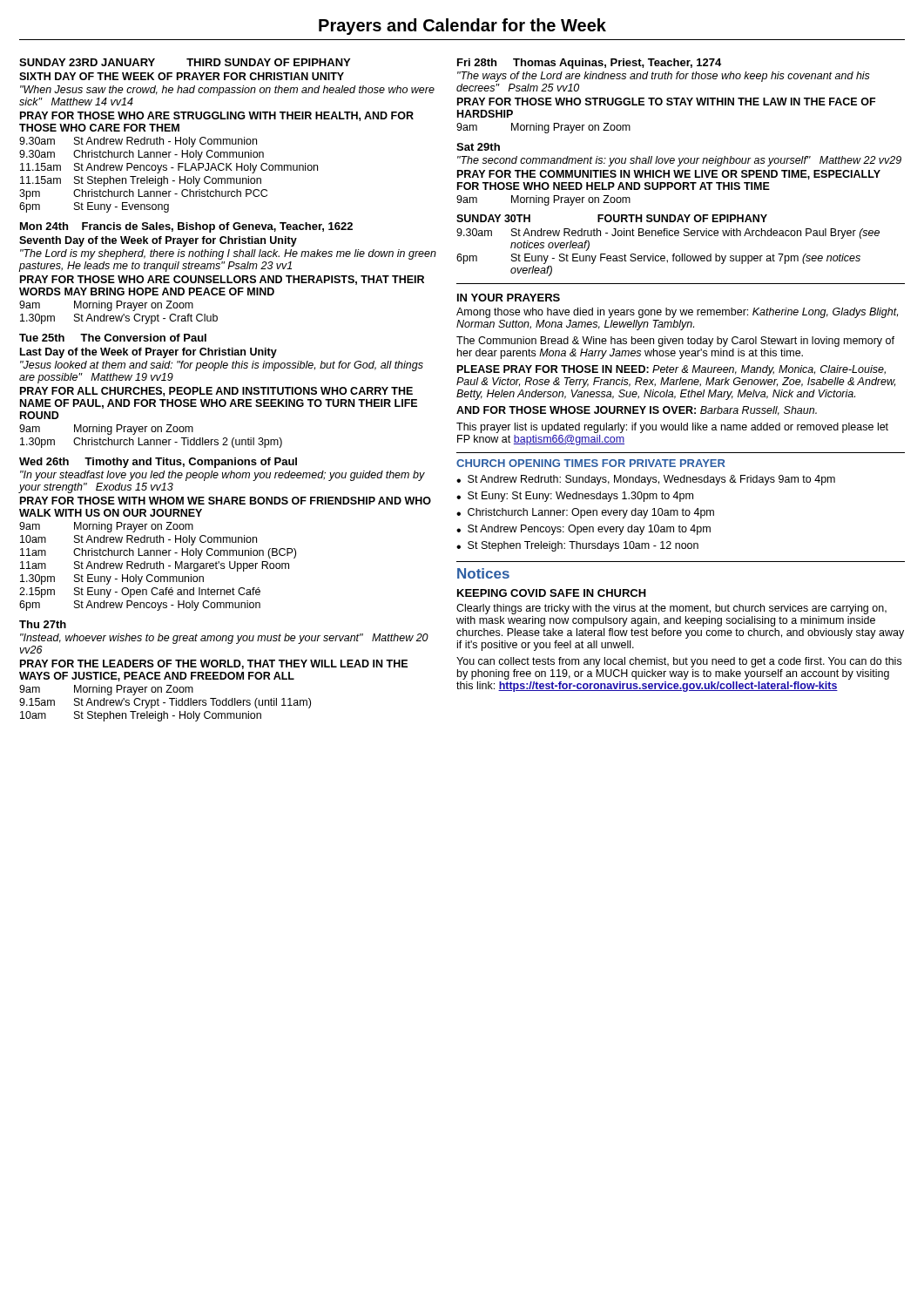Point to the block beginning "PLEASE PRAY FOR THOSE IN NEED:"
The height and width of the screenshot is (1307, 924).
point(681,382)
